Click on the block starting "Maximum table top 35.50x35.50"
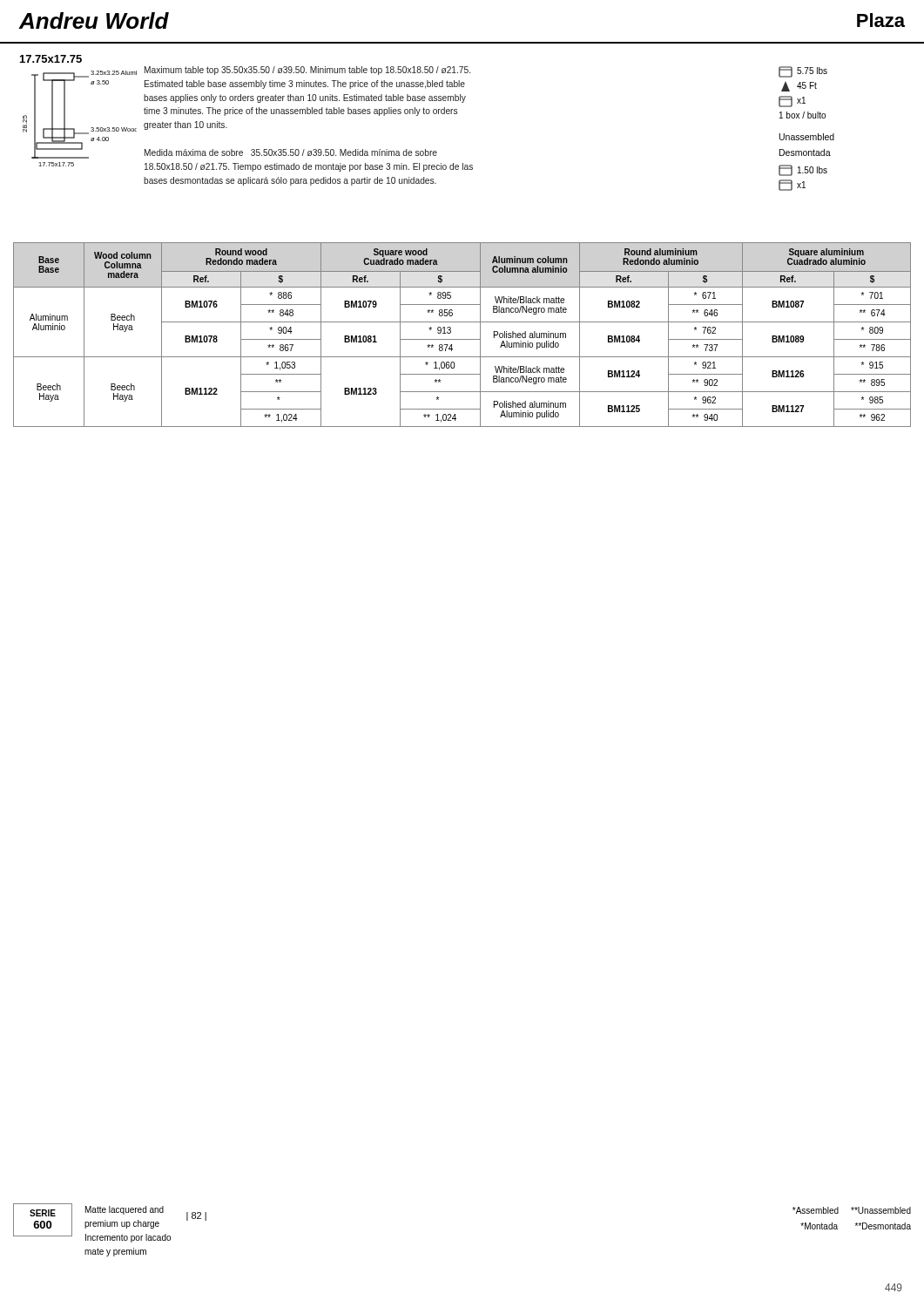This screenshot has width=924, height=1307. [x=308, y=125]
